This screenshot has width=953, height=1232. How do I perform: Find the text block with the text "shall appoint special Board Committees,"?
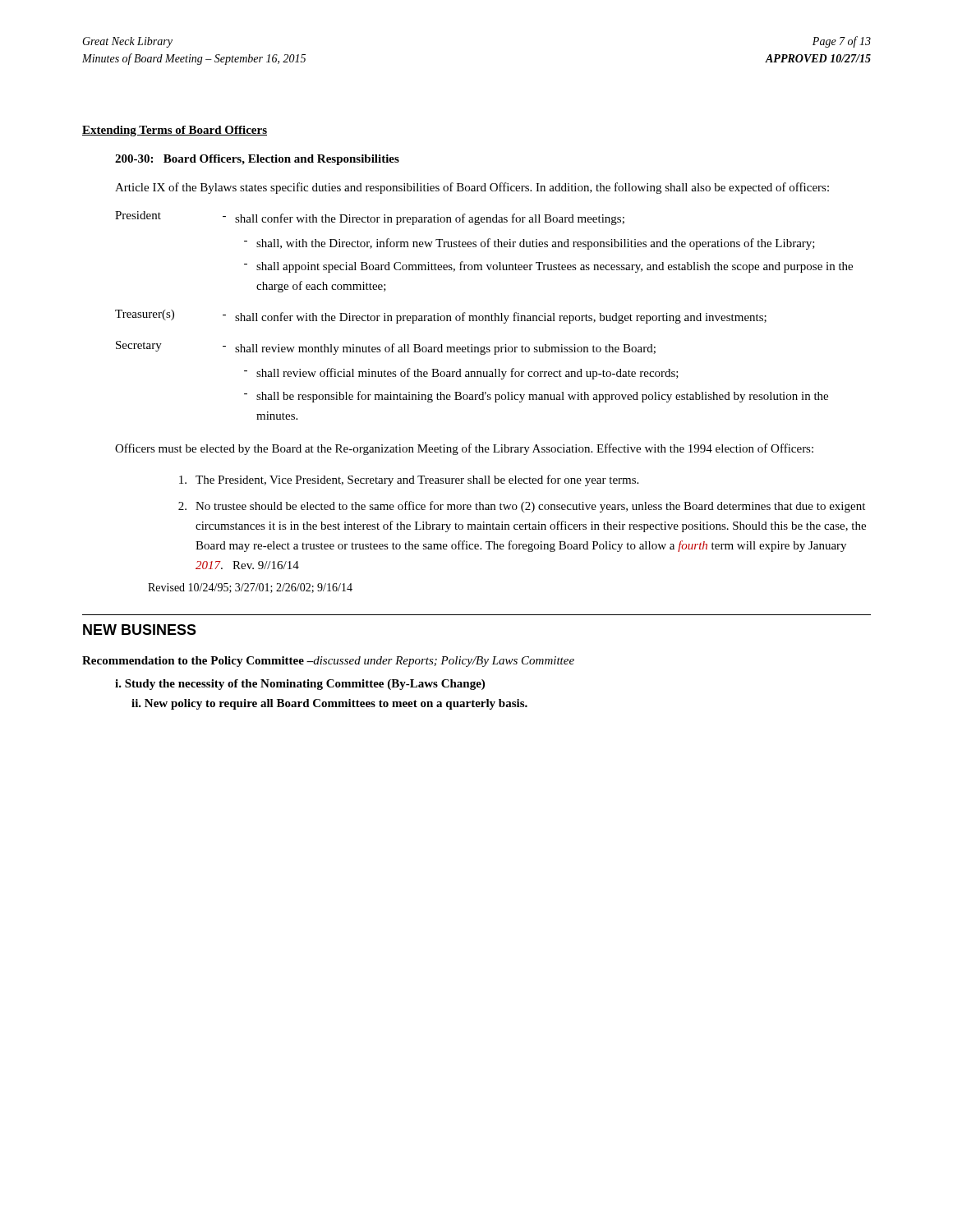[x=553, y=276]
